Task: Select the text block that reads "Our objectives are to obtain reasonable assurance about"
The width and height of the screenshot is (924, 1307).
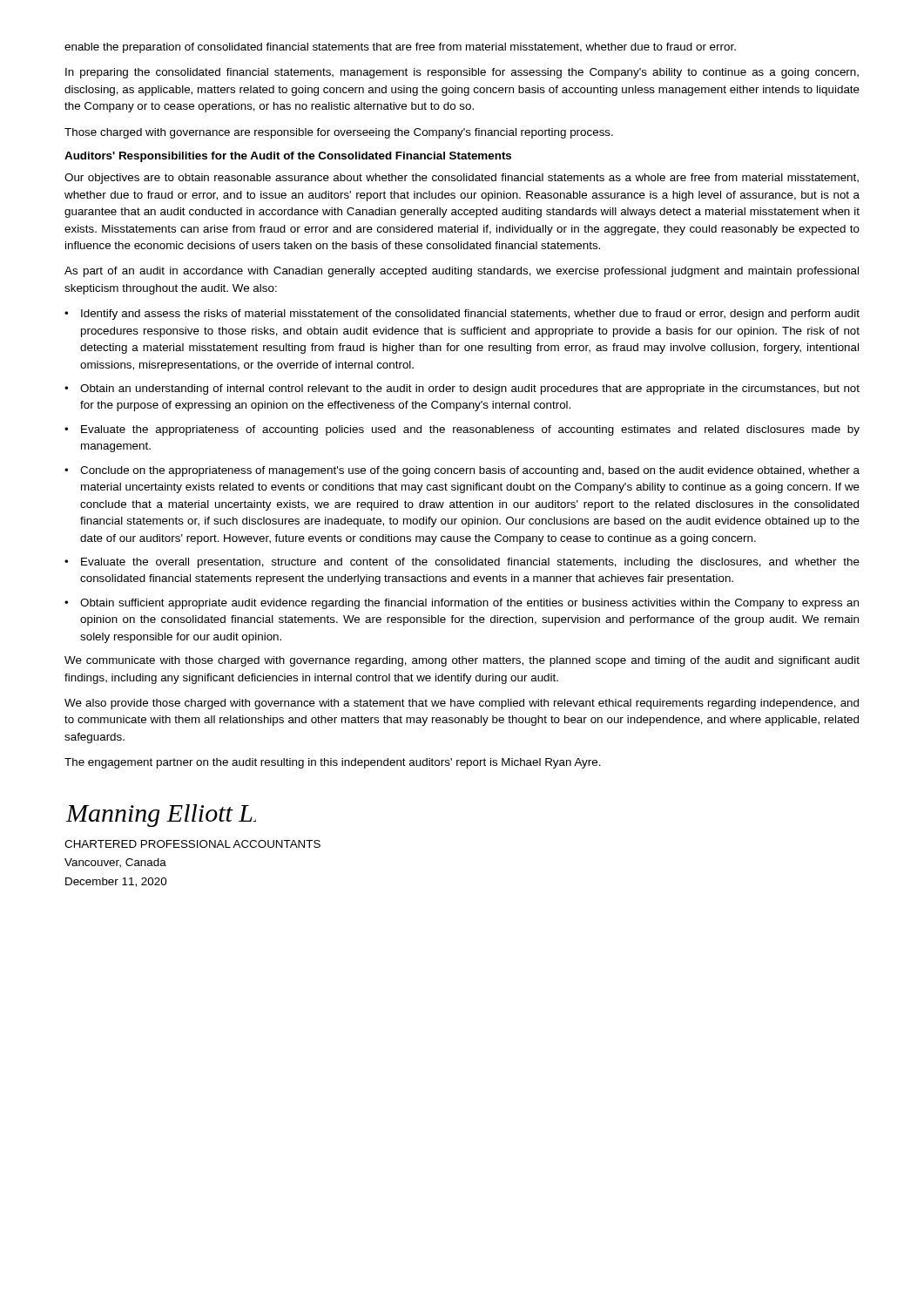Action: coord(462,211)
